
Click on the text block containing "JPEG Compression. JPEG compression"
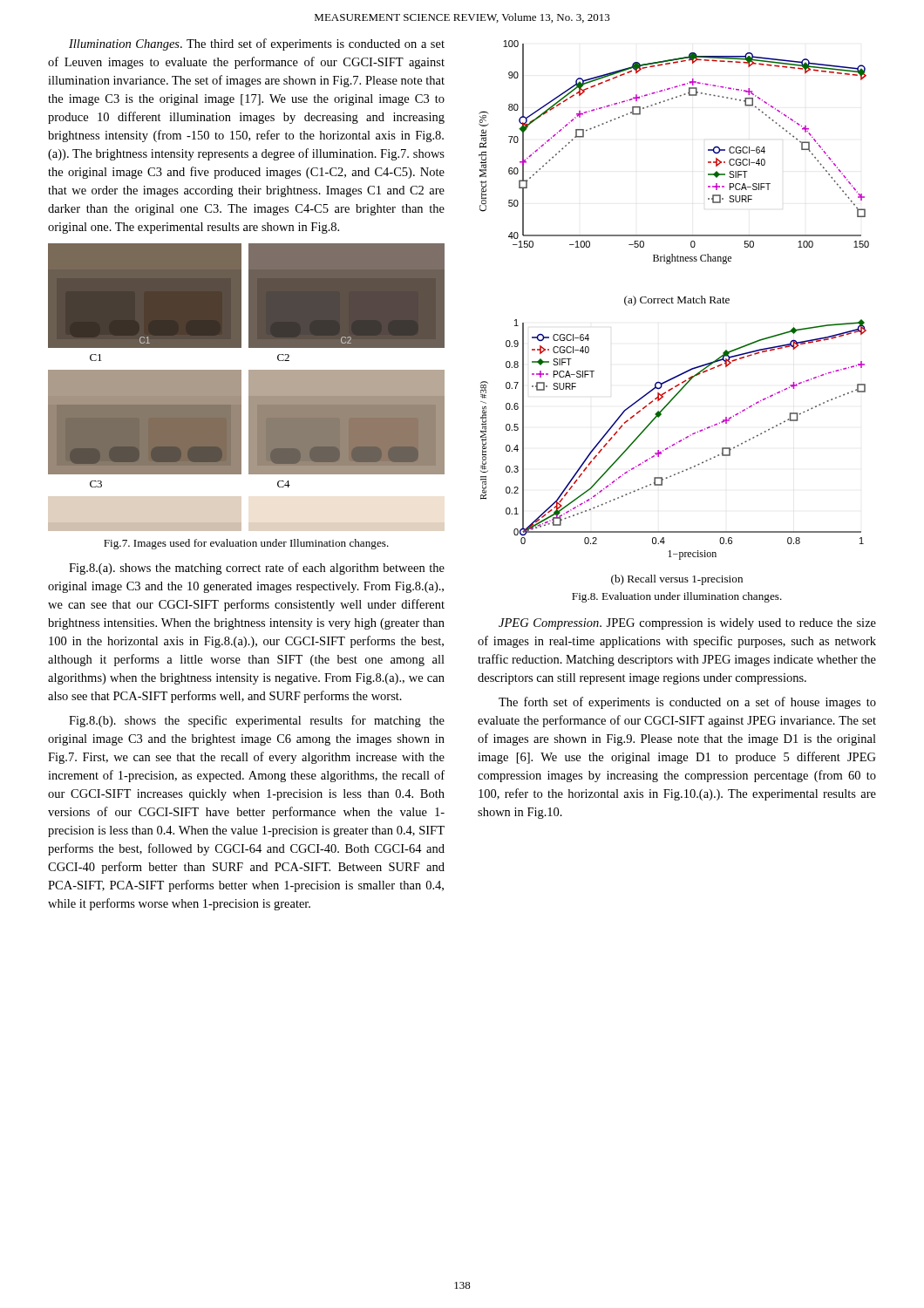point(677,651)
